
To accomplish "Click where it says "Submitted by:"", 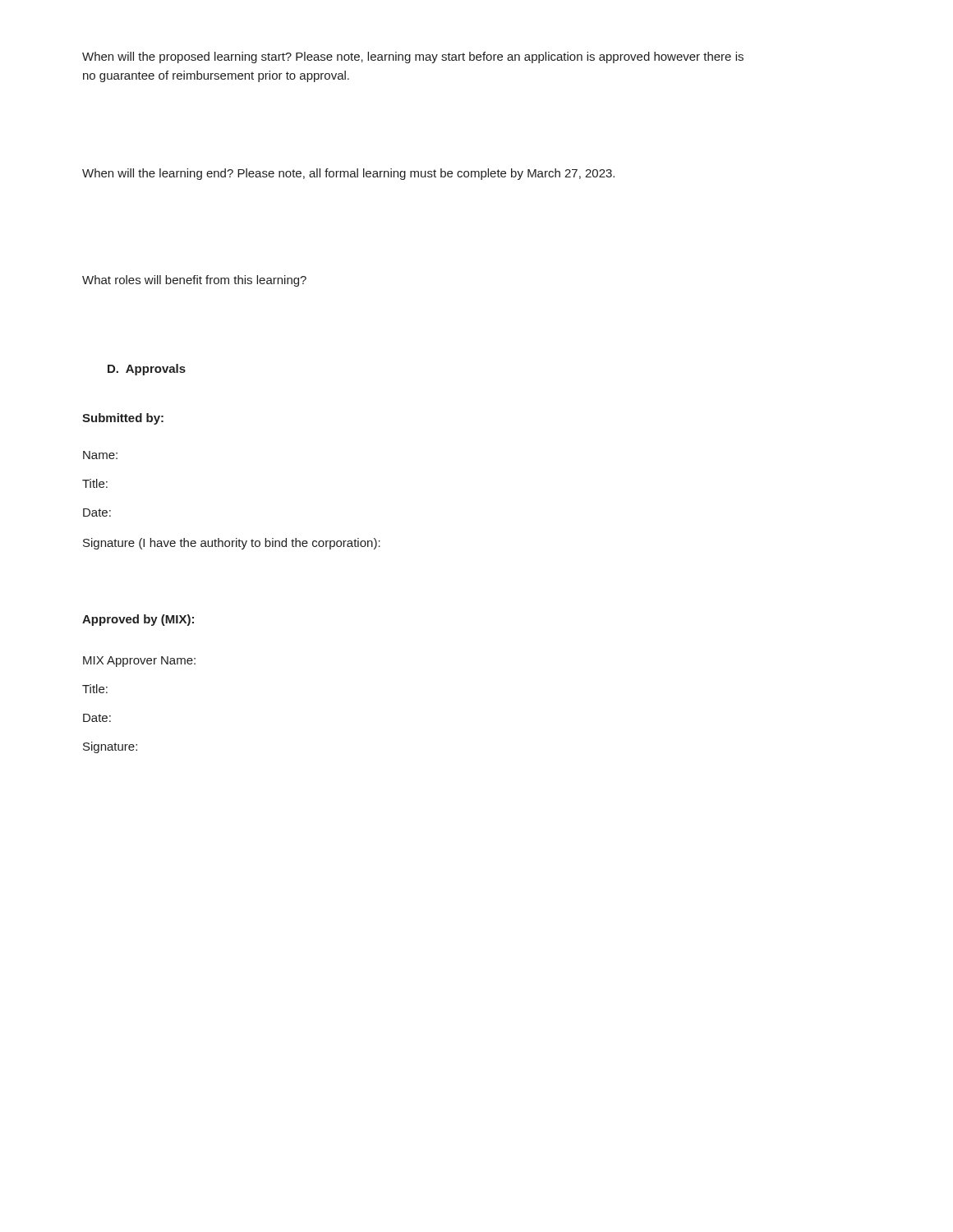I will (x=123, y=418).
